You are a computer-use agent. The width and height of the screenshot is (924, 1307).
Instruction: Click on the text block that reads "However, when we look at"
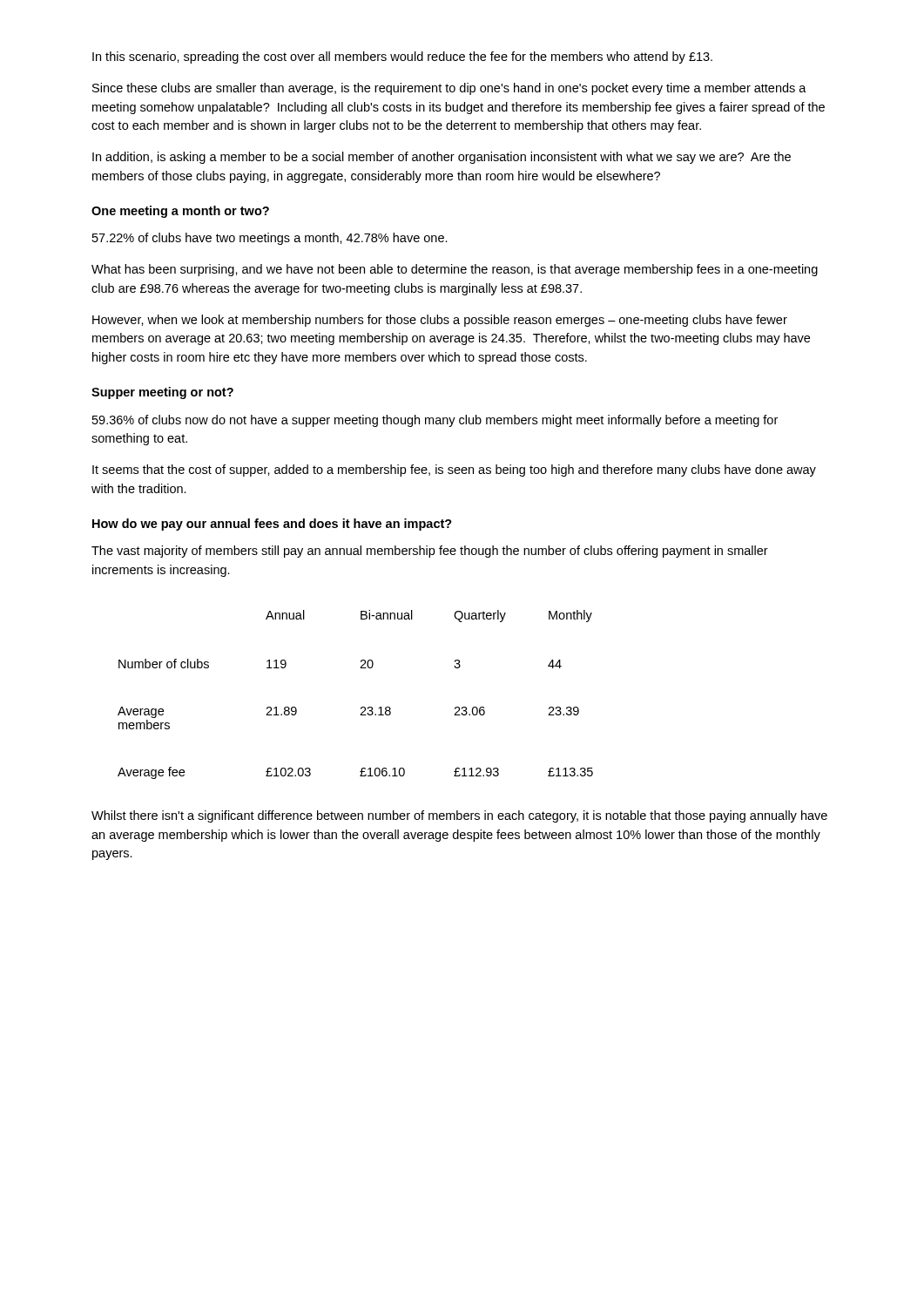click(x=451, y=338)
